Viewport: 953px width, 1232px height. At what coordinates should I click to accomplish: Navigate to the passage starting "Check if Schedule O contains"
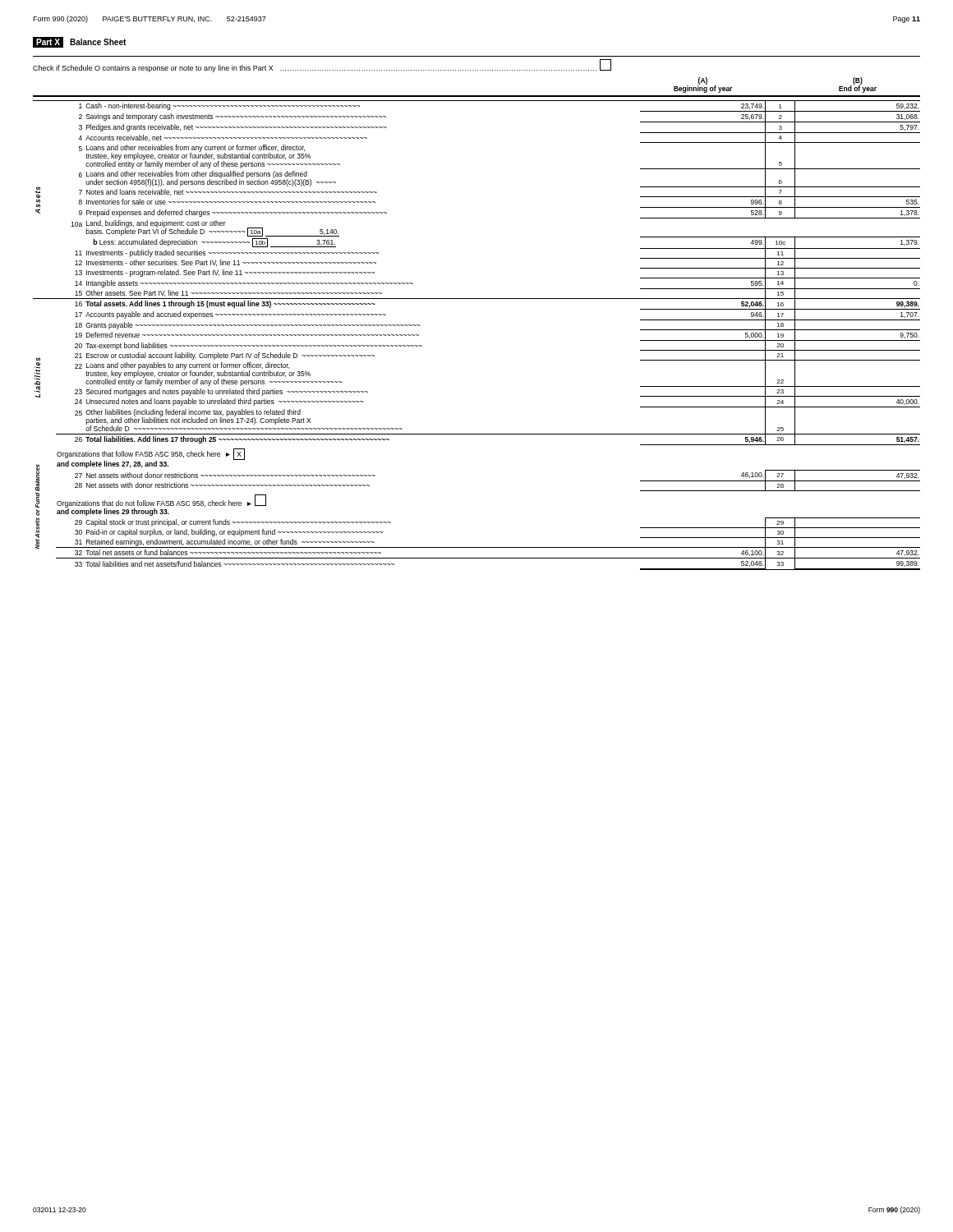coord(322,66)
